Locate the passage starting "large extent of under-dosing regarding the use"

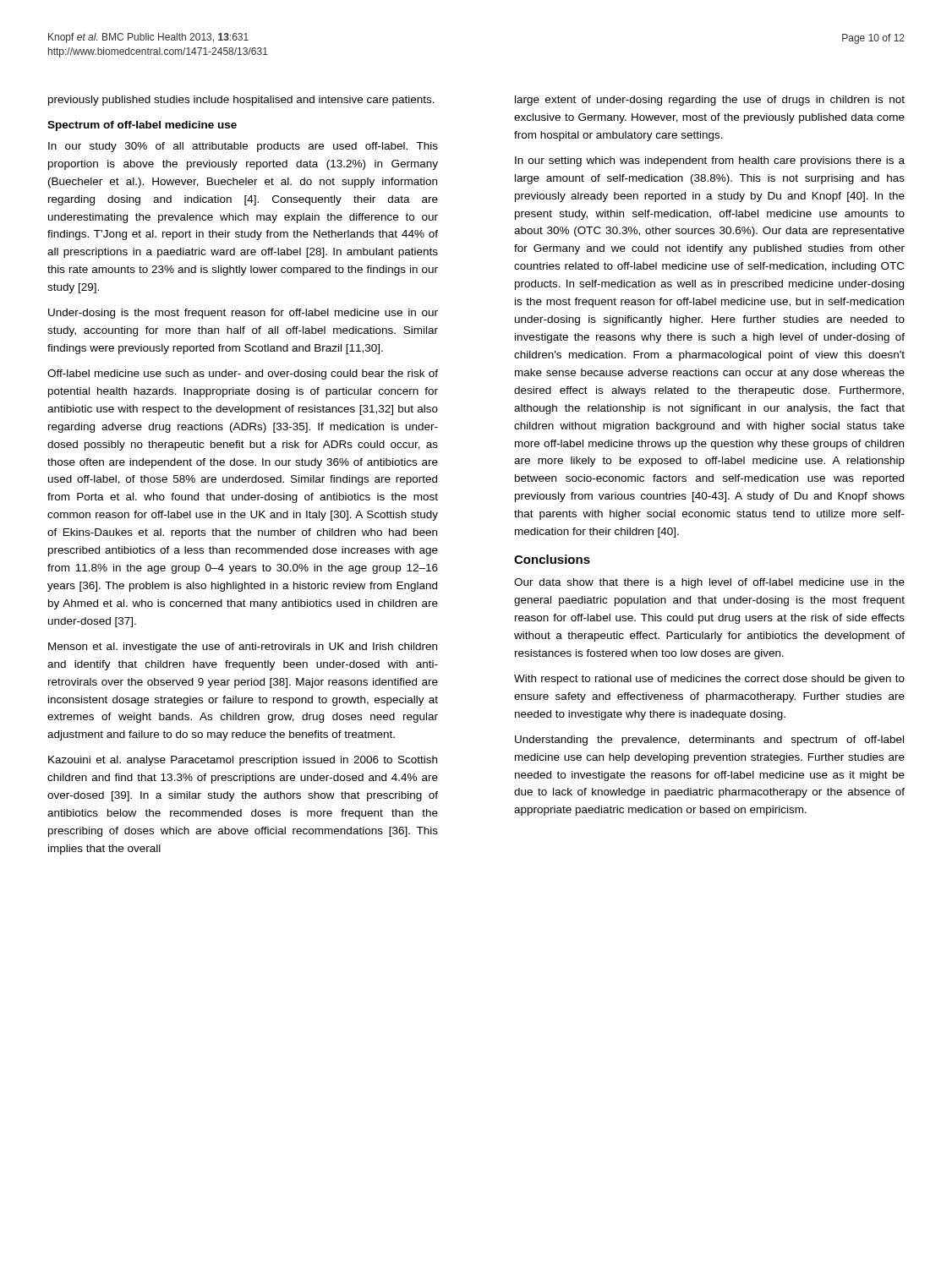[x=709, y=118]
